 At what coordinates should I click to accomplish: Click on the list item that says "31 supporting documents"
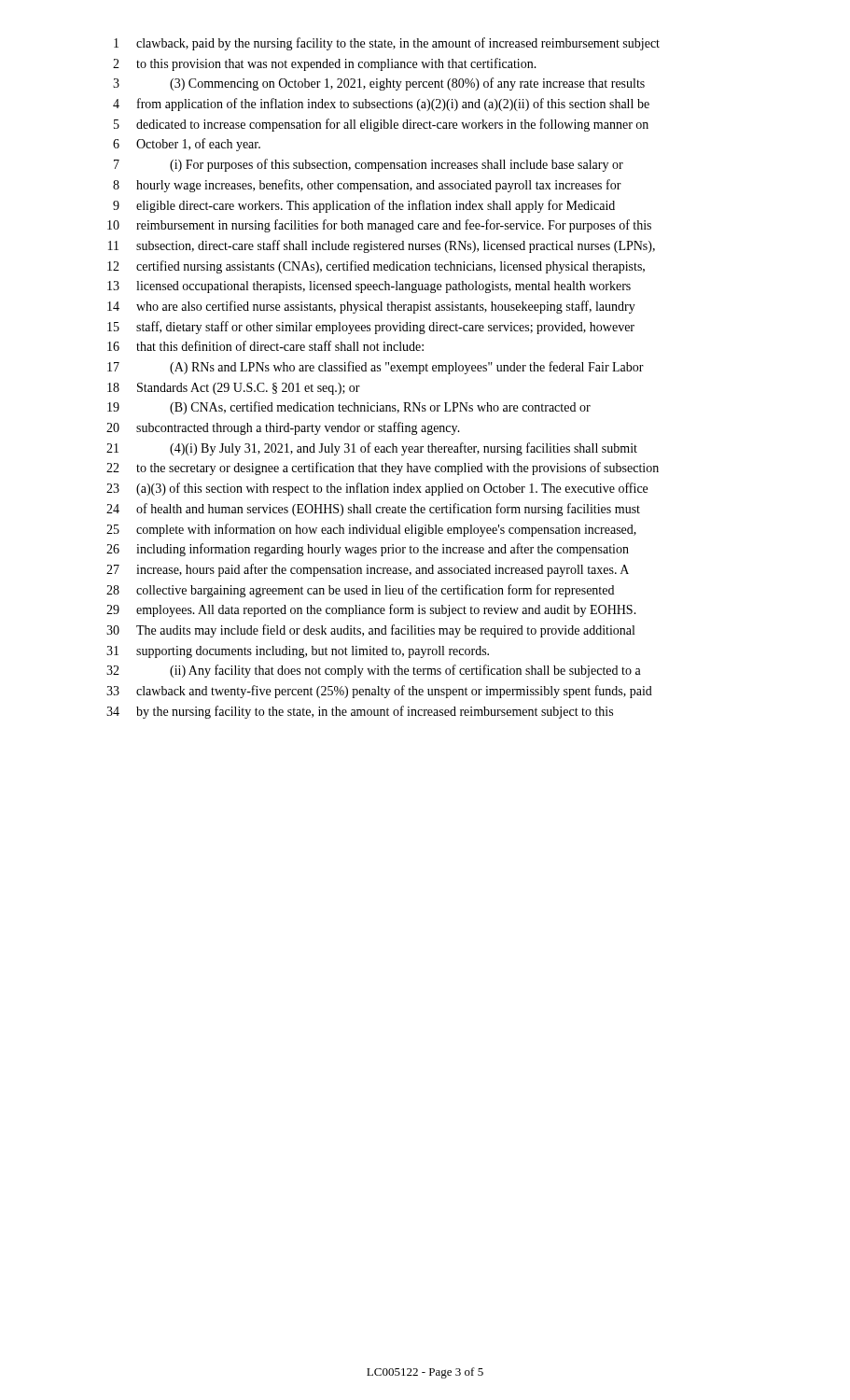(x=436, y=651)
